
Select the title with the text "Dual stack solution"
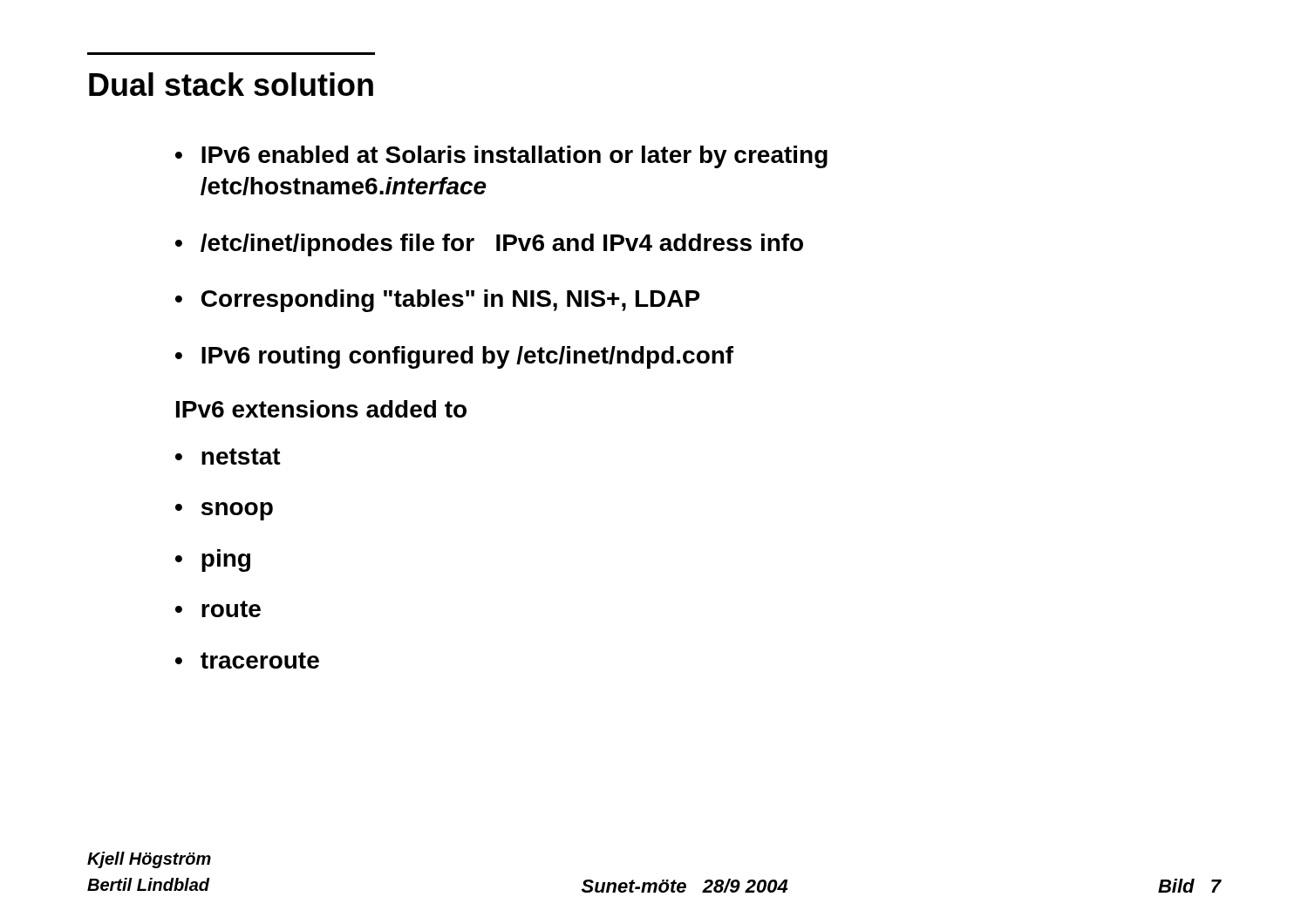(231, 85)
